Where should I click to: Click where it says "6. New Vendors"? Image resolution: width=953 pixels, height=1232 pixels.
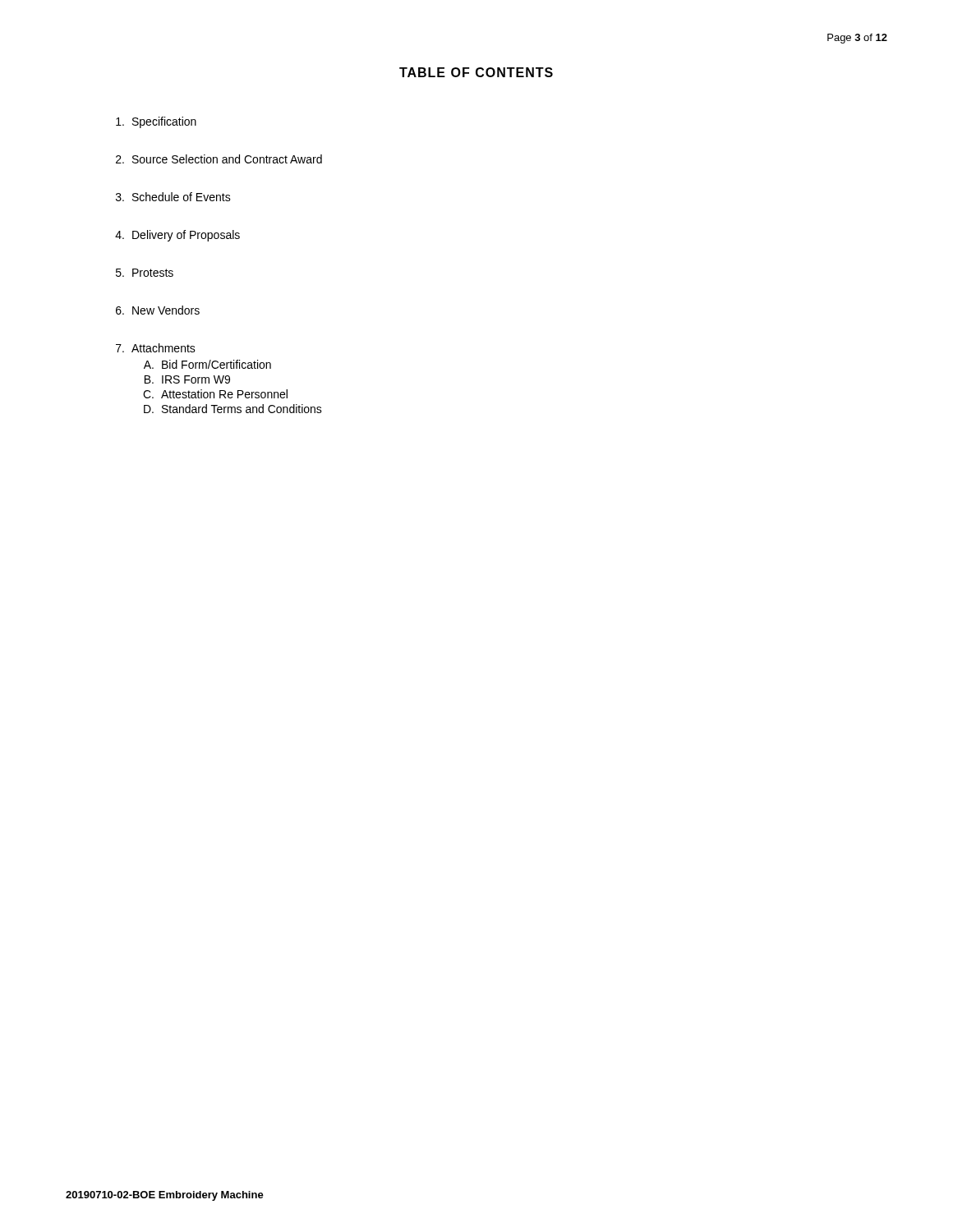click(149, 310)
